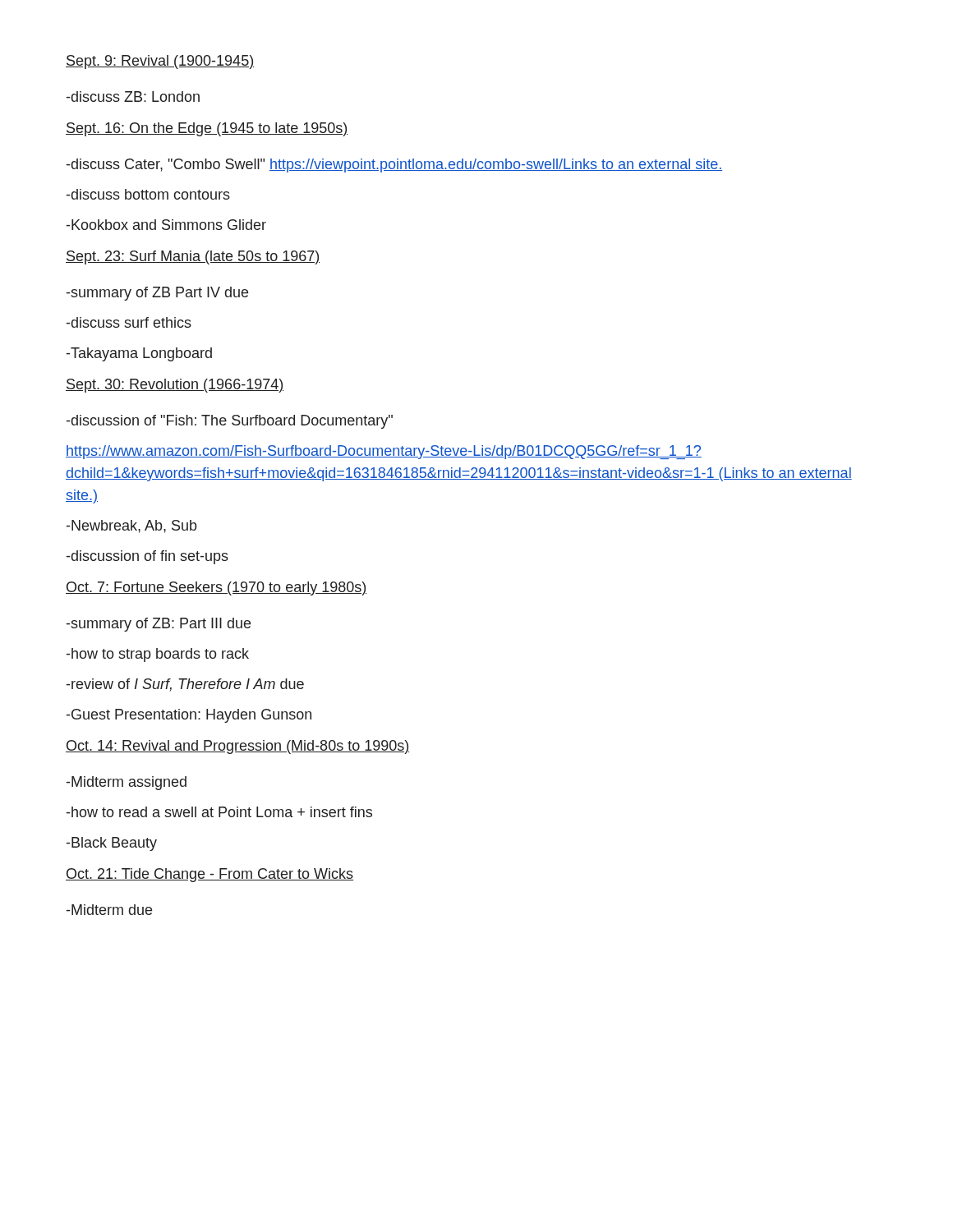
Task: Locate the list item that reads "-how to strap boards to rack"
Action: tap(157, 654)
